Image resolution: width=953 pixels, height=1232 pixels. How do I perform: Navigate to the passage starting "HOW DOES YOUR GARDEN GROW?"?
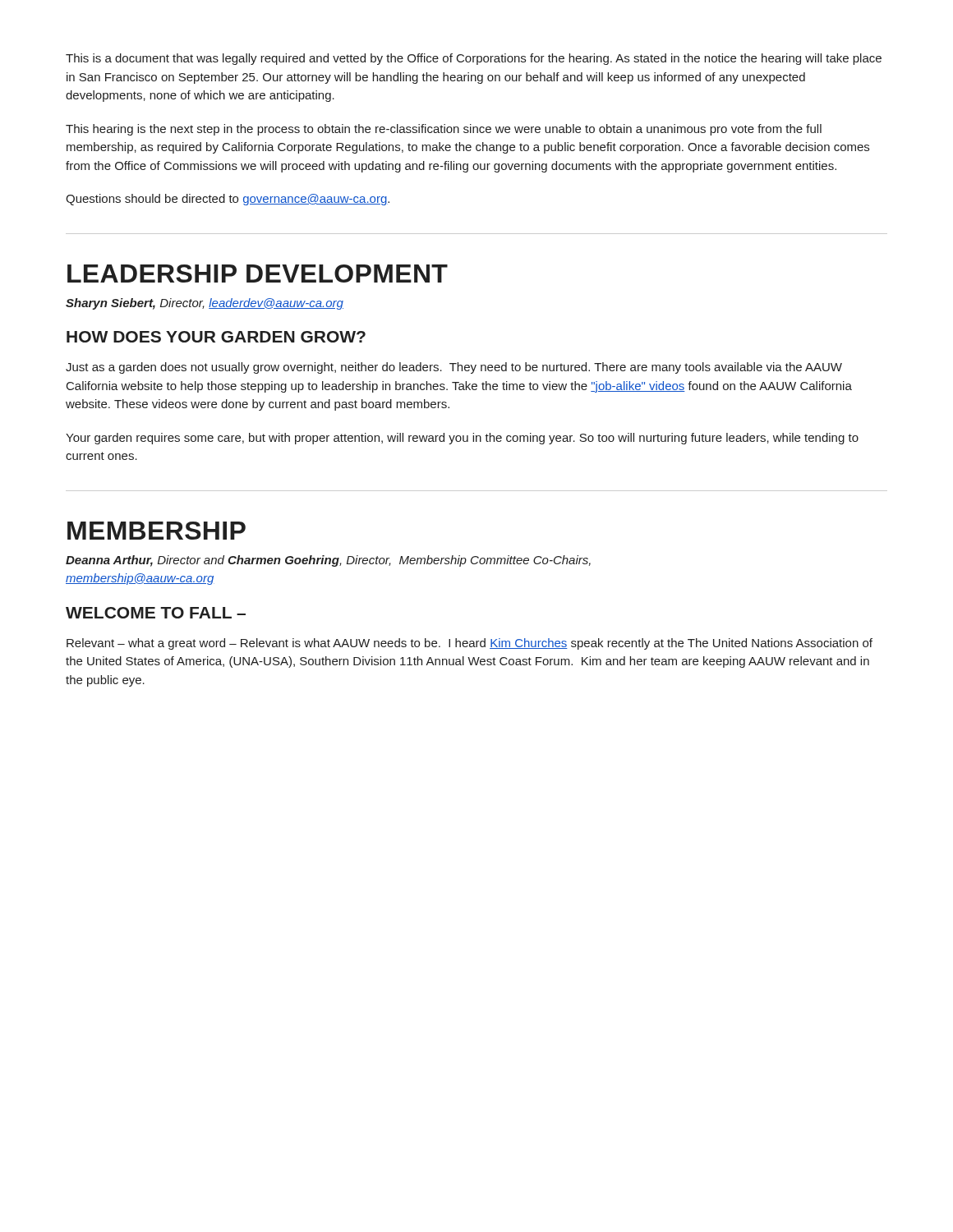pyautogui.click(x=216, y=336)
